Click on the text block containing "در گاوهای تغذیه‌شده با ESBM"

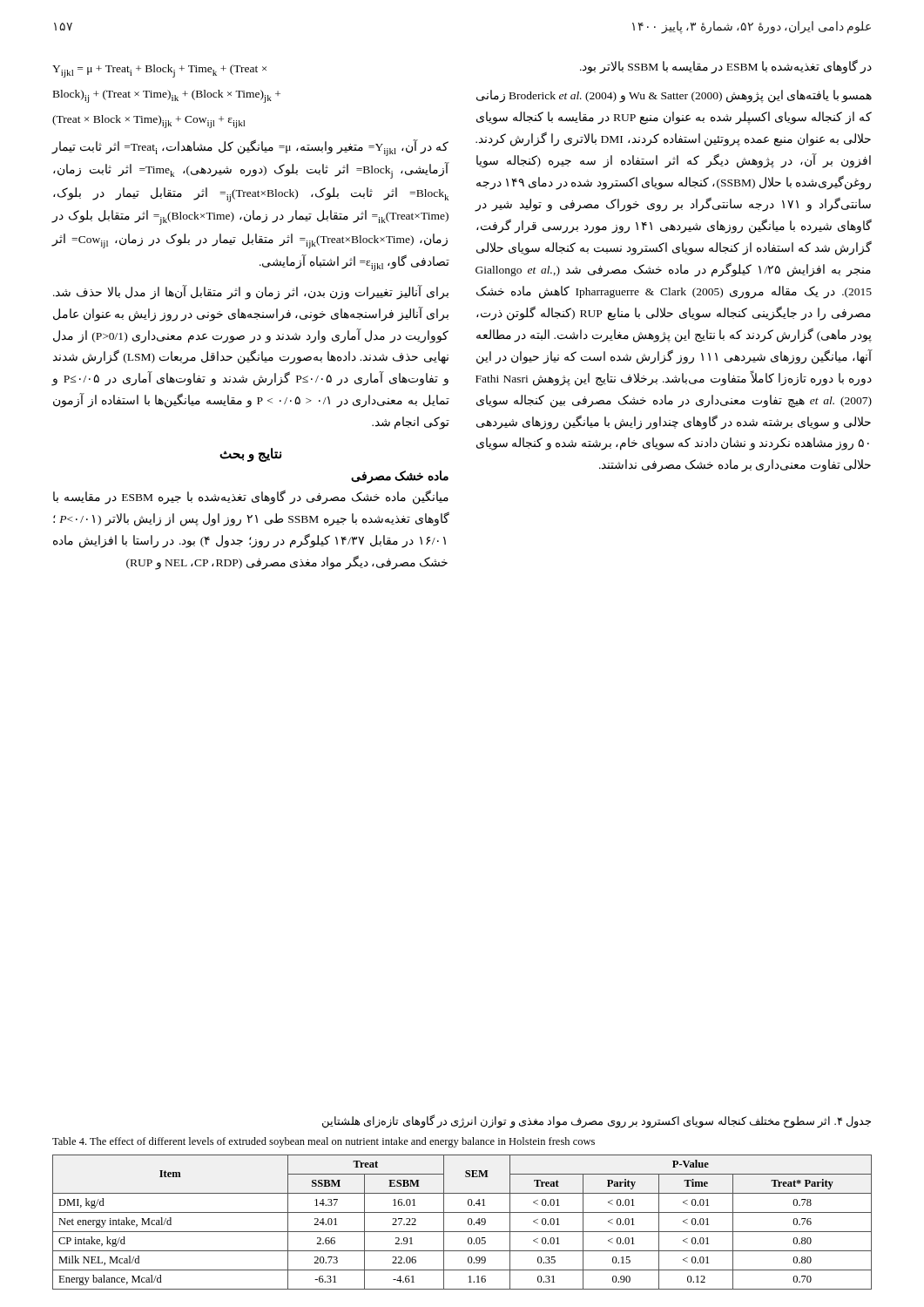(x=725, y=67)
